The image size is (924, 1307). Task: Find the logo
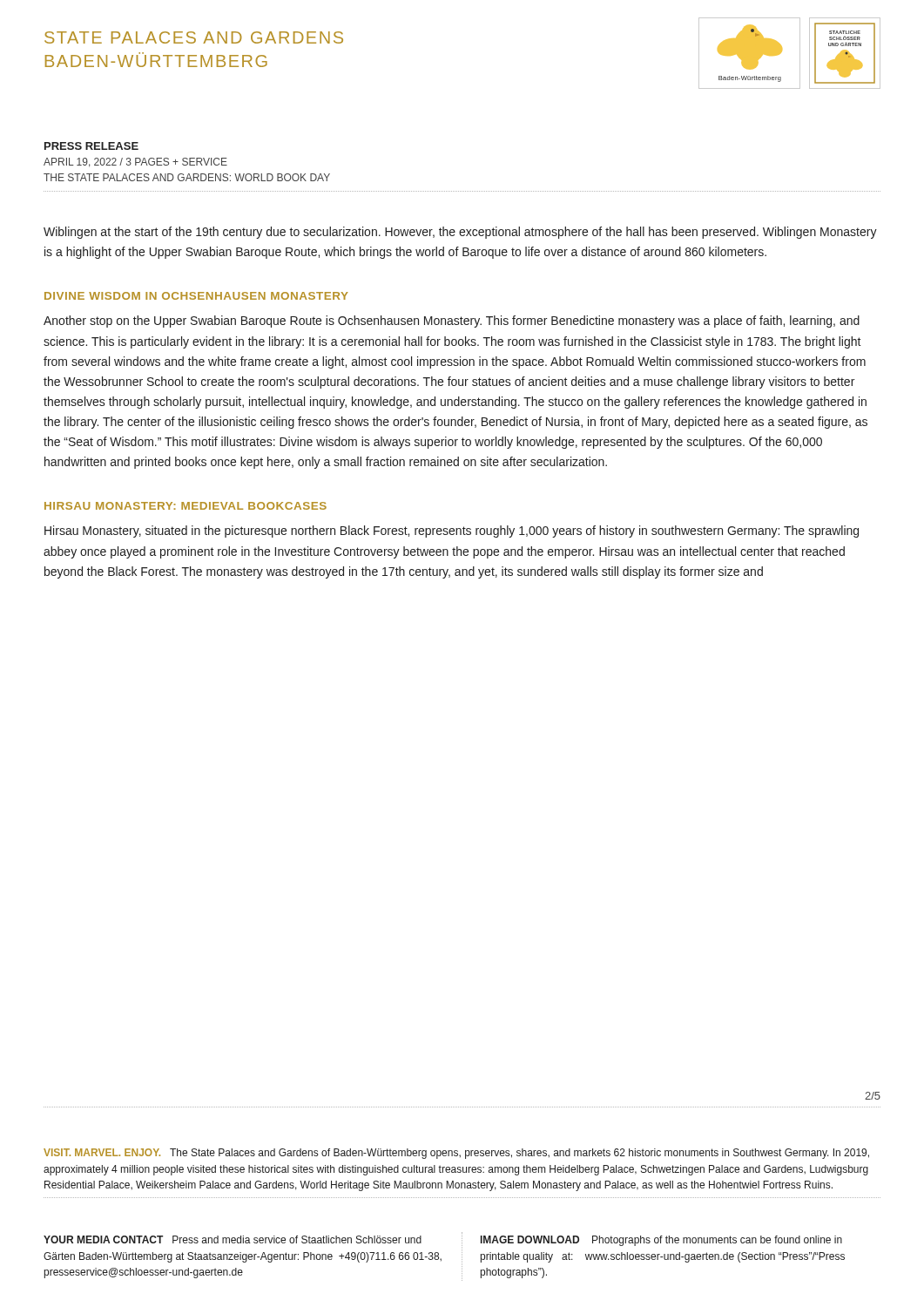tap(789, 53)
